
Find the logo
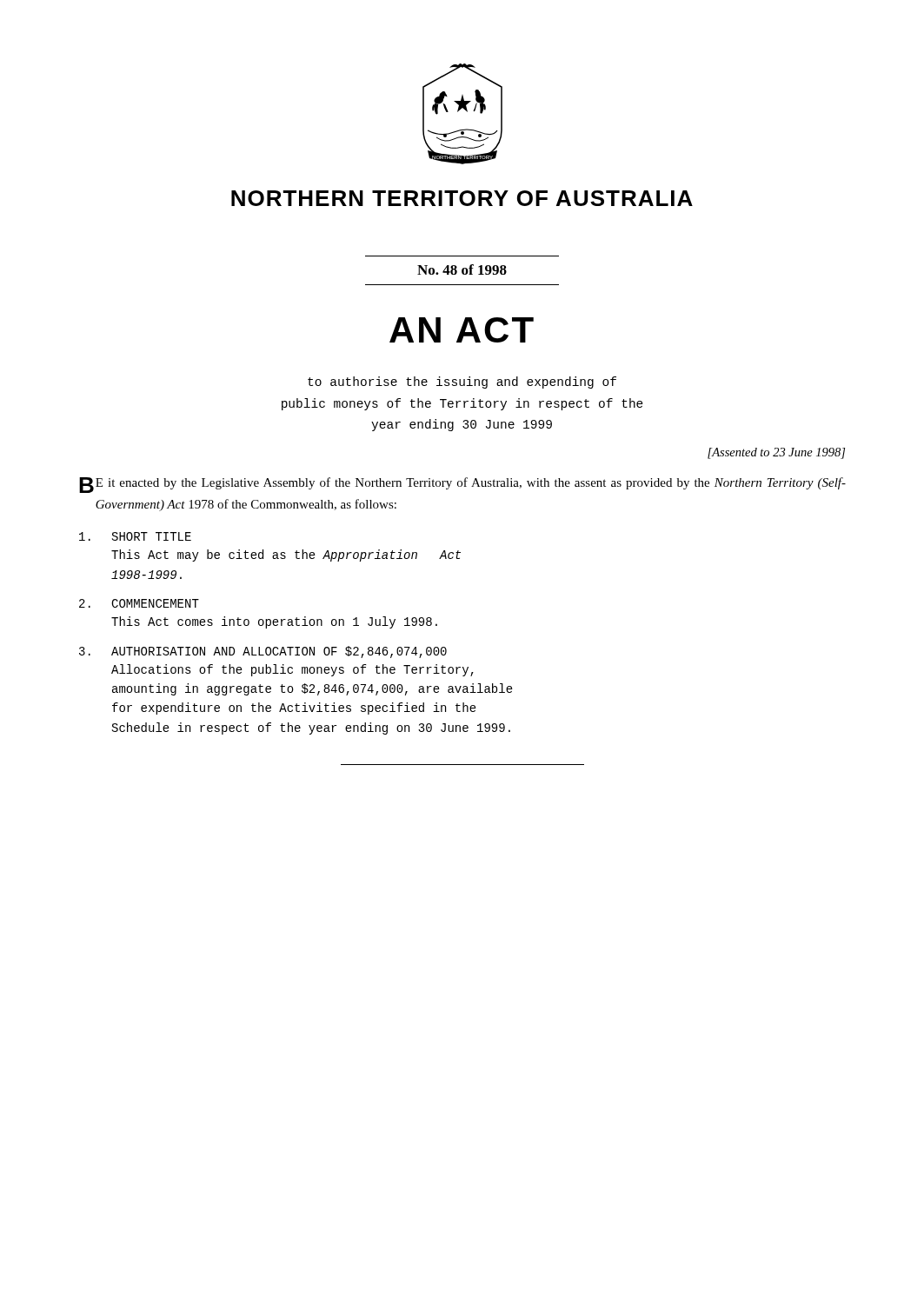click(x=462, y=115)
